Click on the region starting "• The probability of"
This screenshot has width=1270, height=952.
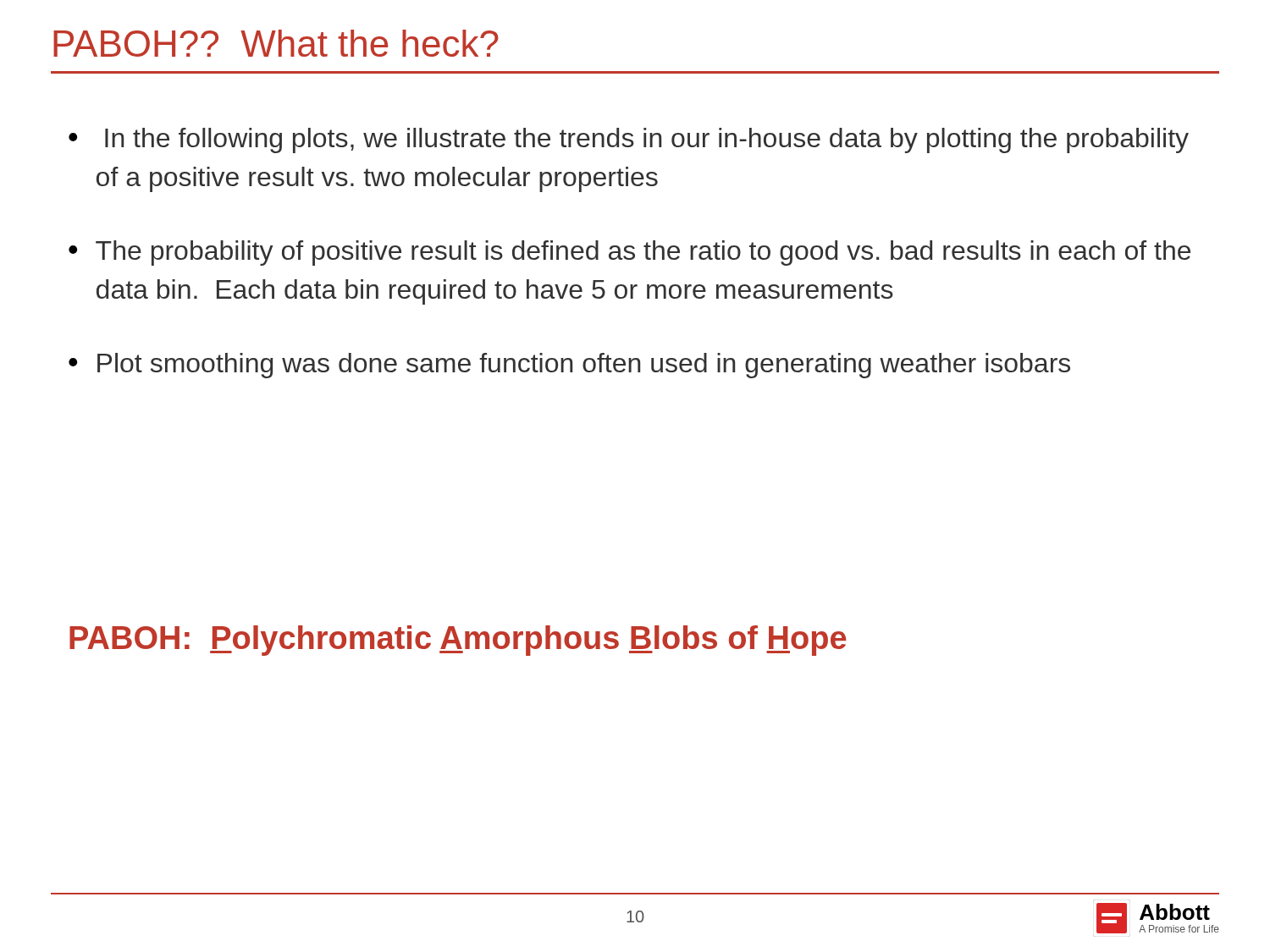pos(635,270)
